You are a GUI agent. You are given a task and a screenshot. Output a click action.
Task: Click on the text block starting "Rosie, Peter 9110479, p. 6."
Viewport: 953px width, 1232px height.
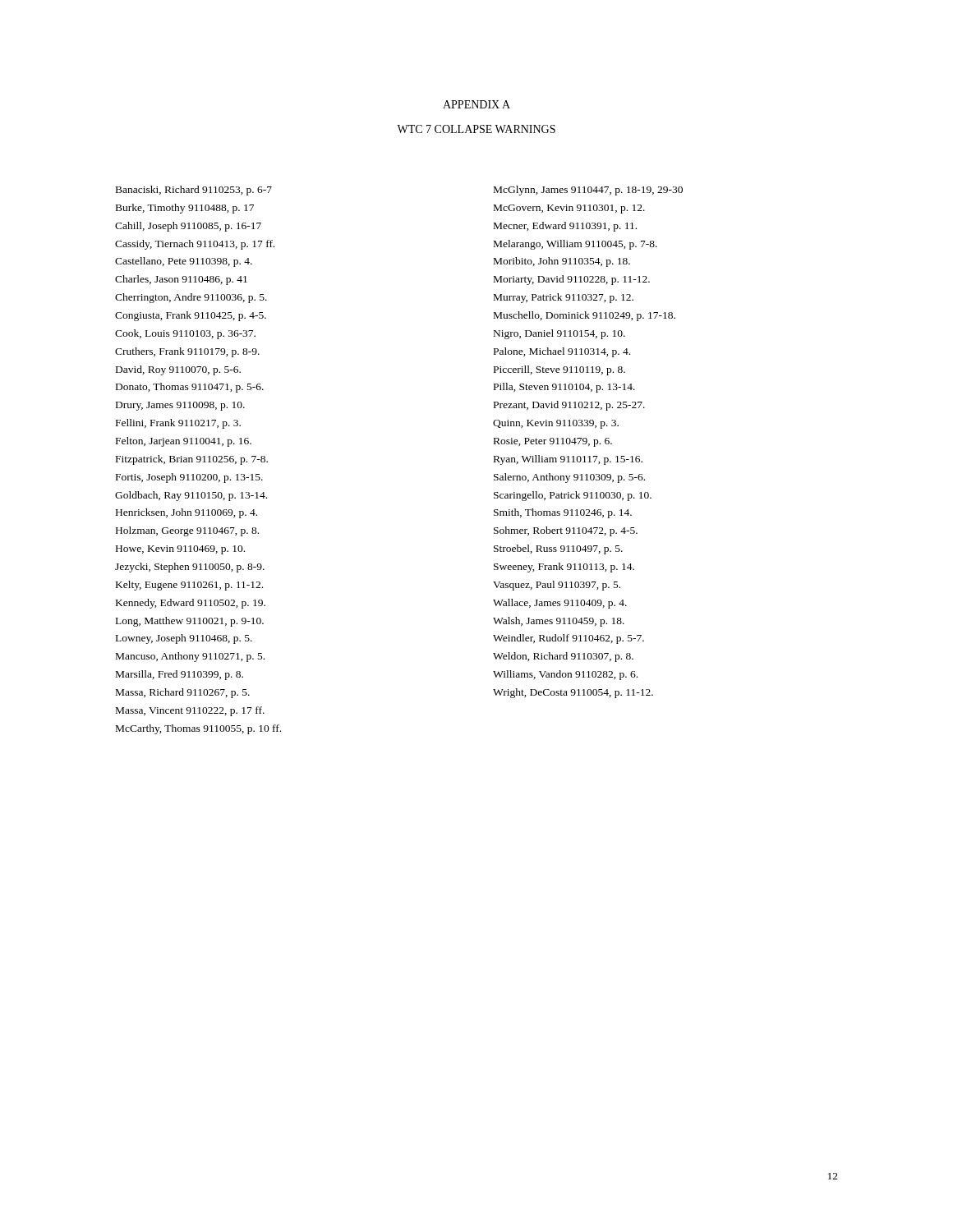coord(553,441)
